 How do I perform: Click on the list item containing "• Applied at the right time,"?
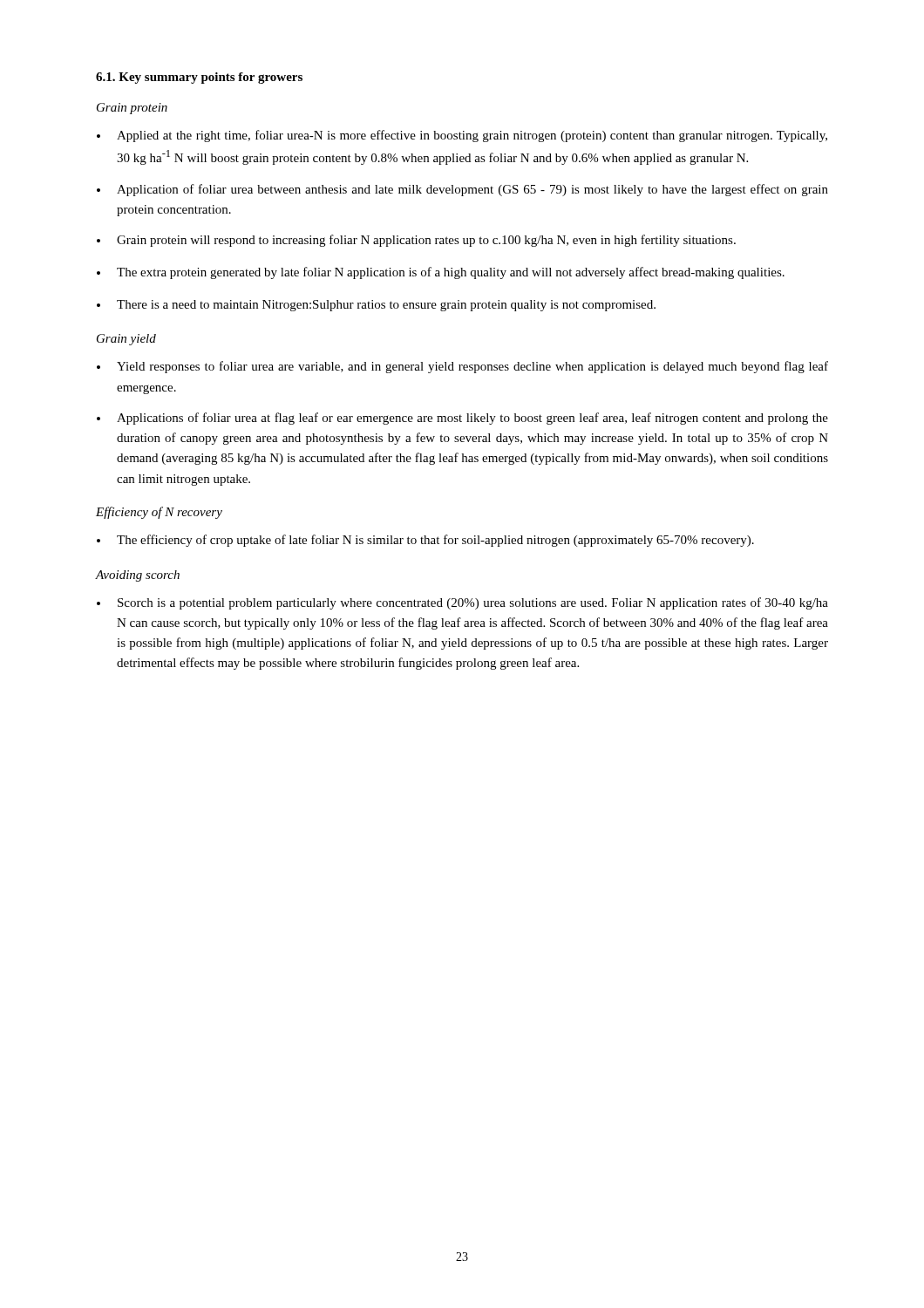[x=462, y=147]
